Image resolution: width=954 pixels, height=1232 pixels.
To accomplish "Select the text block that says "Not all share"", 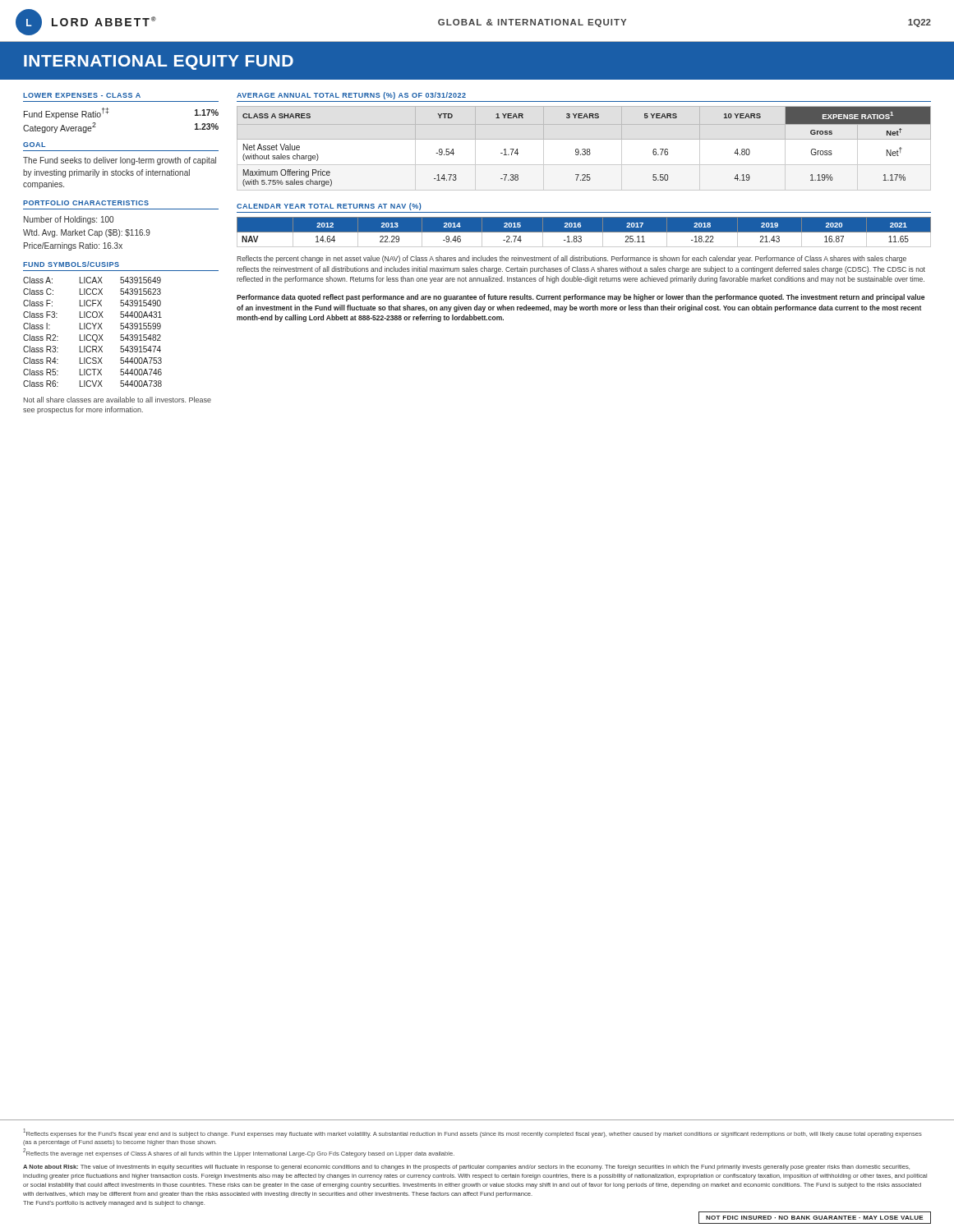I will [117, 405].
